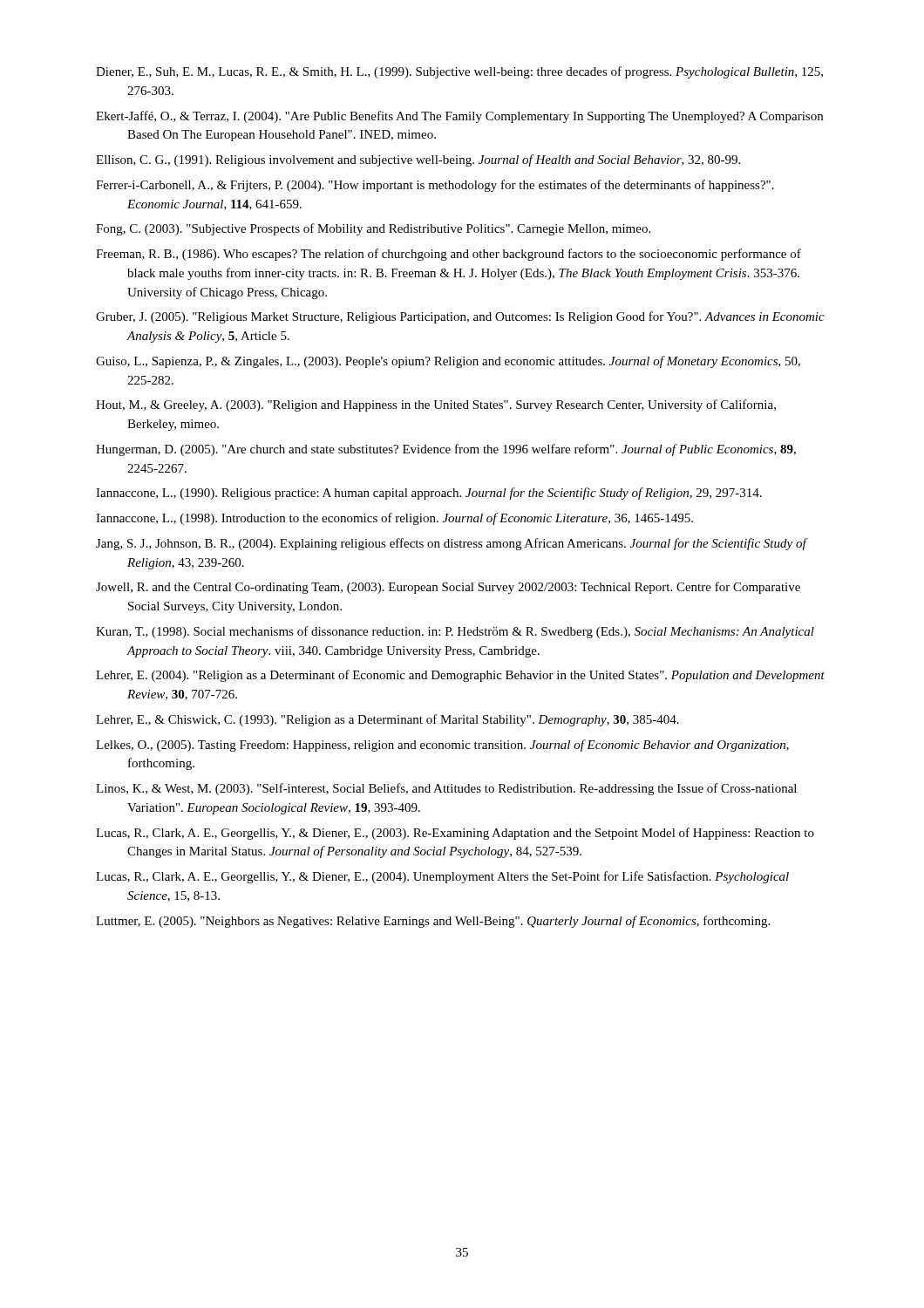Find the block on this page that starts "Diener, E., Suh, E. M., Lucas, R. E.,"
The height and width of the screenshot is (1308, 924).
click(460, 81)
